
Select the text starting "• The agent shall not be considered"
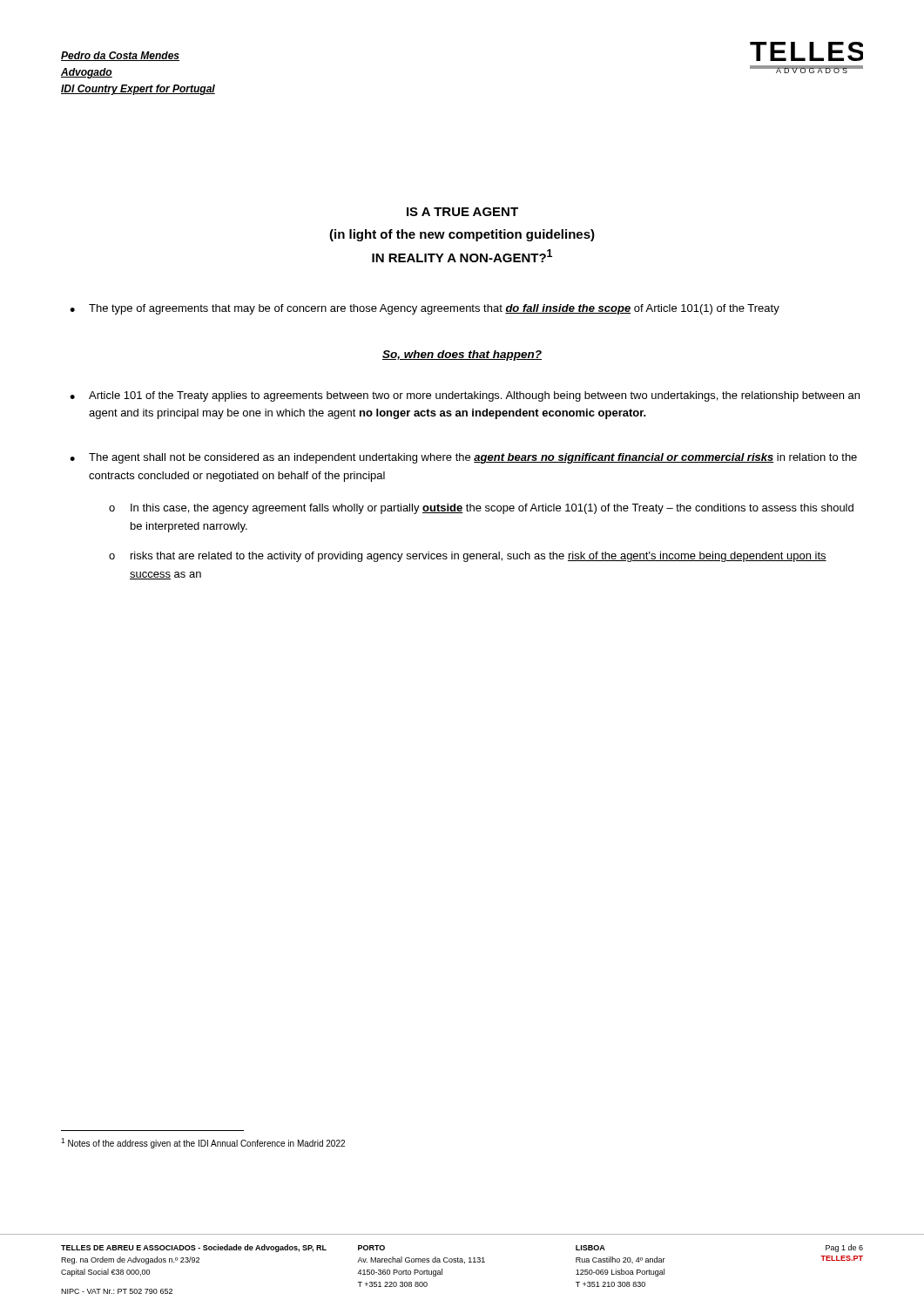[x=466, y=467]
